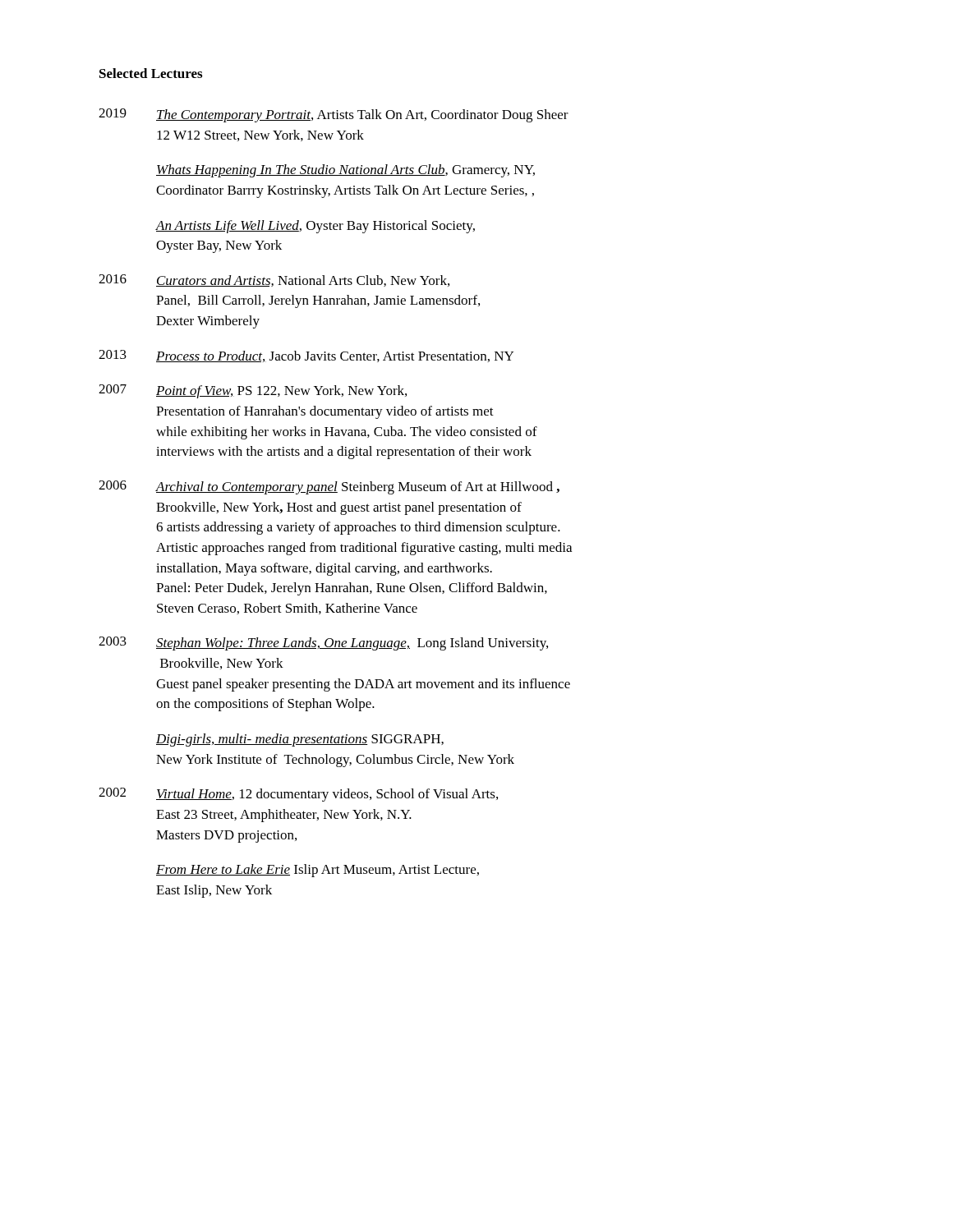Screen dimensions: 1232x953
Task: Click on the element starting "2016 Curators and Artists, National Arts Club, New"
Action: point(476,301)
